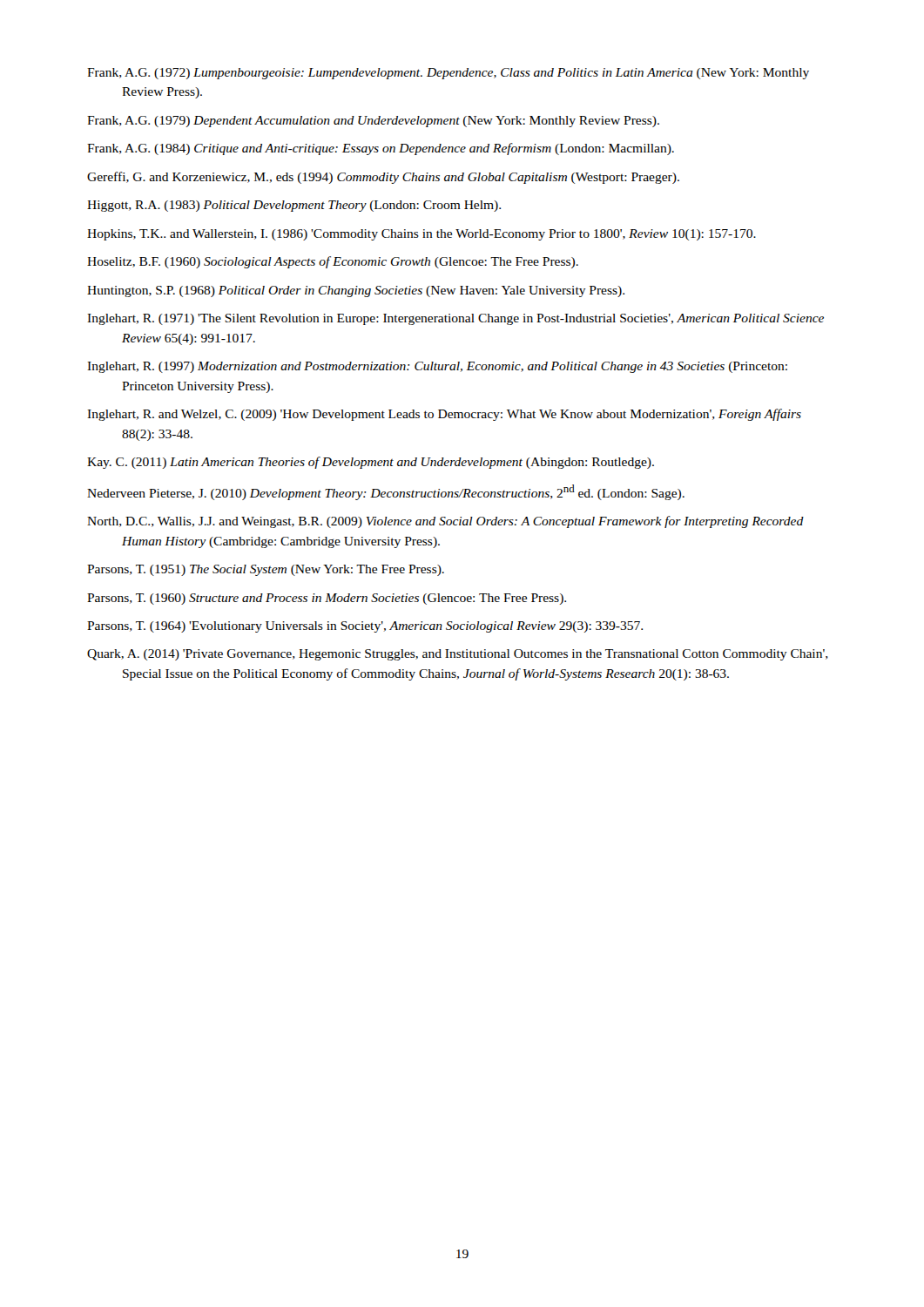Click on the list item that reads "Frank, A.G. (1972) Lumpenbourgeoisie: Lumpendevelopment."
Screen dimensions: 1307x924
pos(448,82)
